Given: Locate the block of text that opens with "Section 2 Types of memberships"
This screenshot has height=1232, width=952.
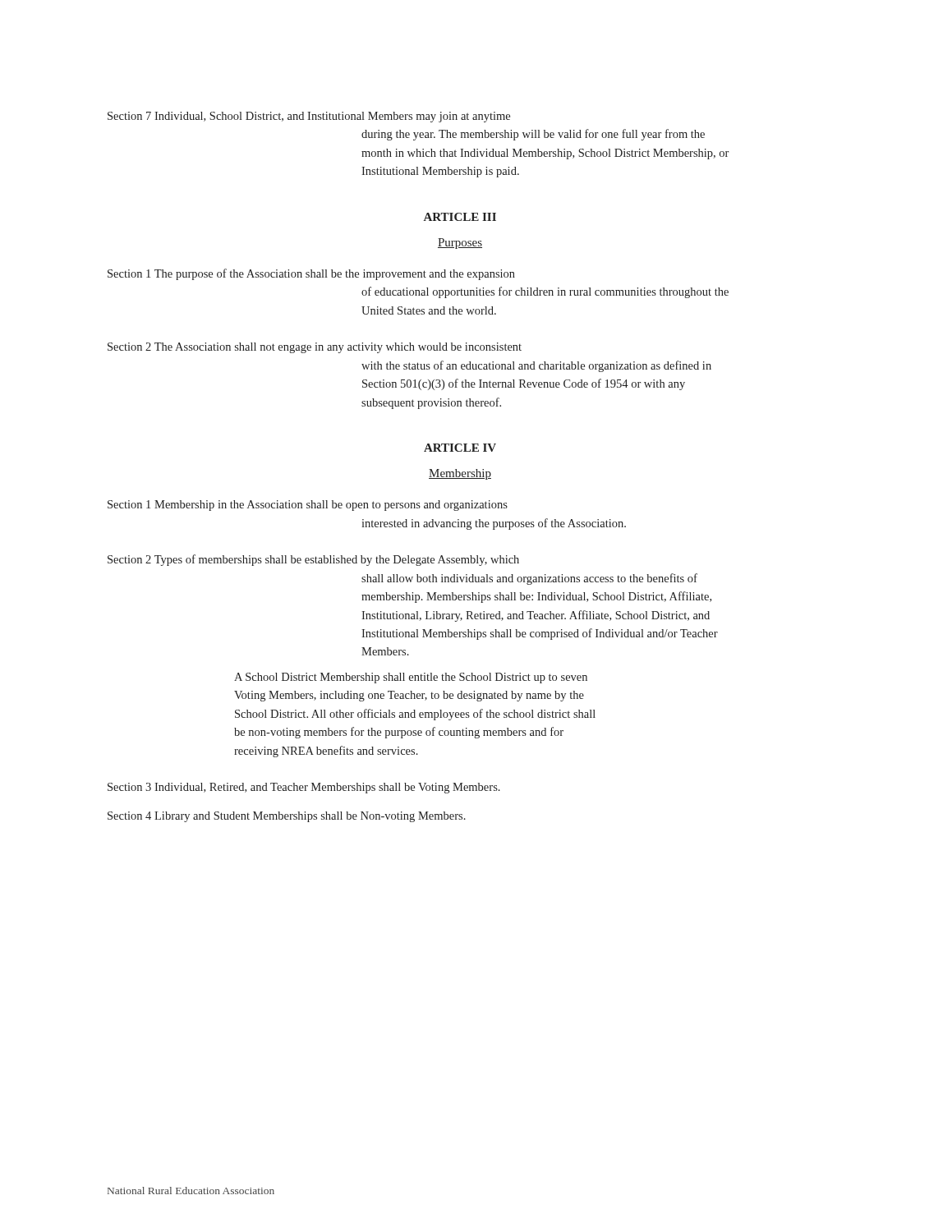Looking at the screenshot, I should [x=460, y=606].
